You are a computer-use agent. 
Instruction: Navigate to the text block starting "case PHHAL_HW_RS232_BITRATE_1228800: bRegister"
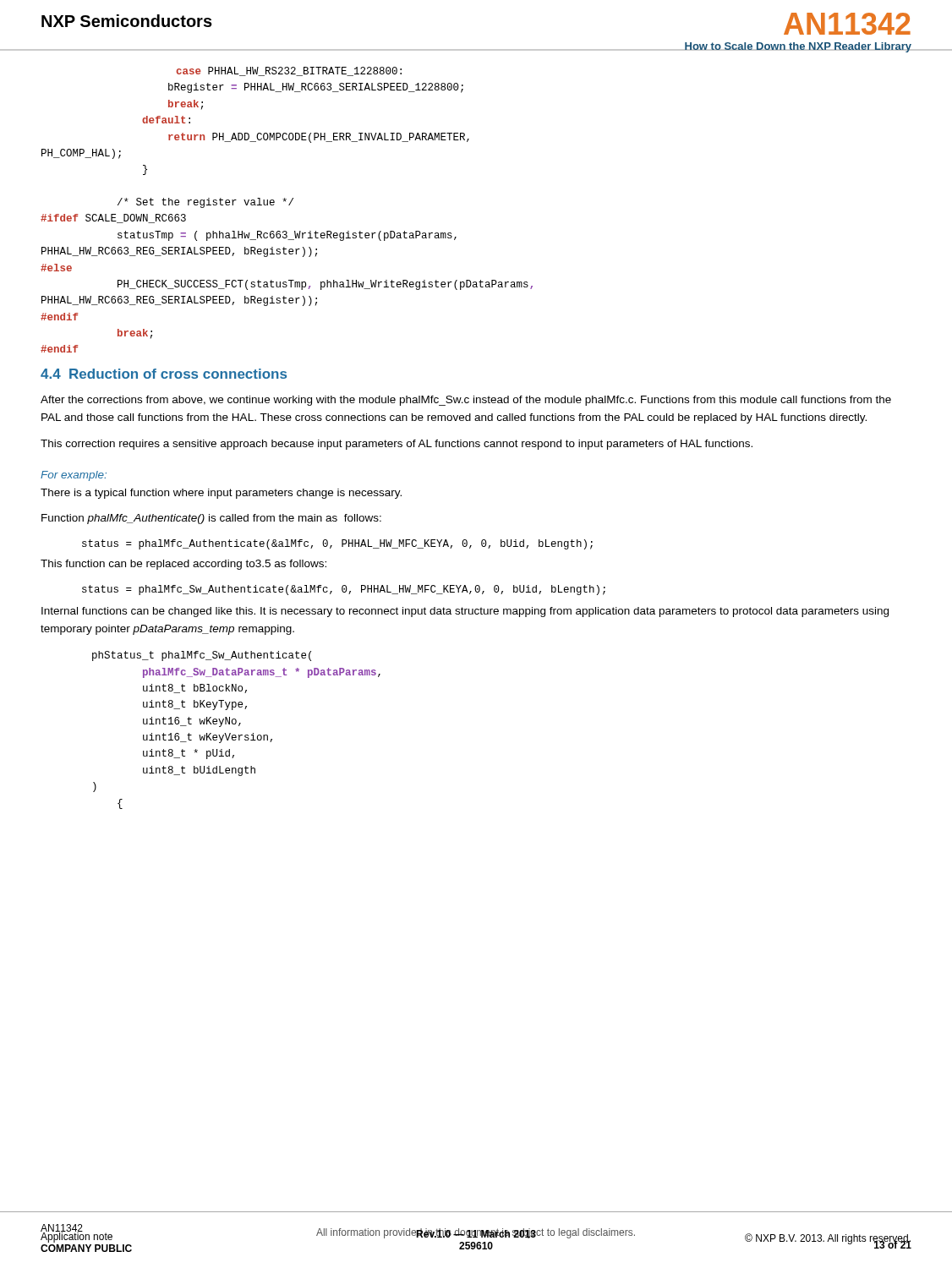(x=289, y=71)
